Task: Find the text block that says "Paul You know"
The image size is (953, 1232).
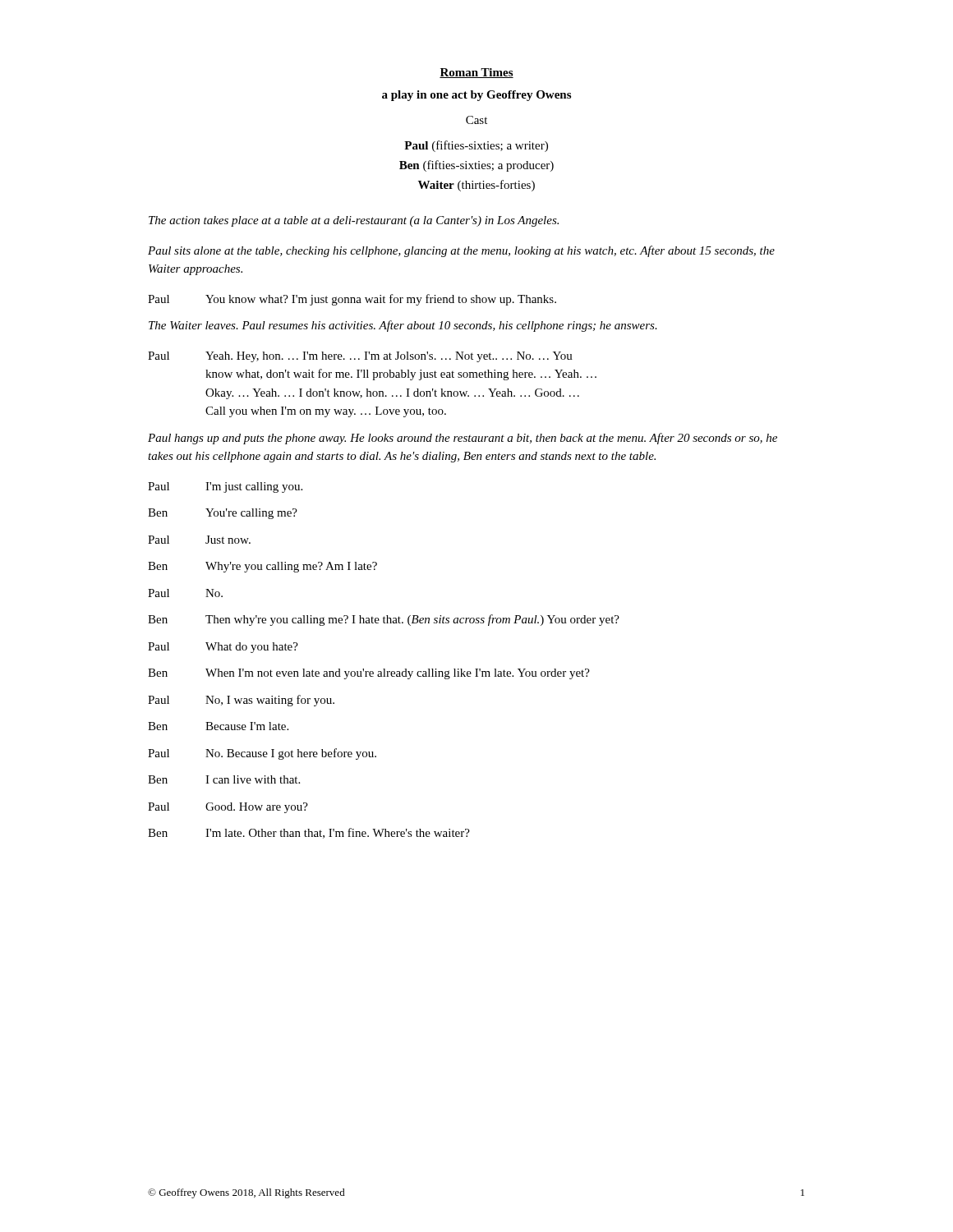Action: 476,299
